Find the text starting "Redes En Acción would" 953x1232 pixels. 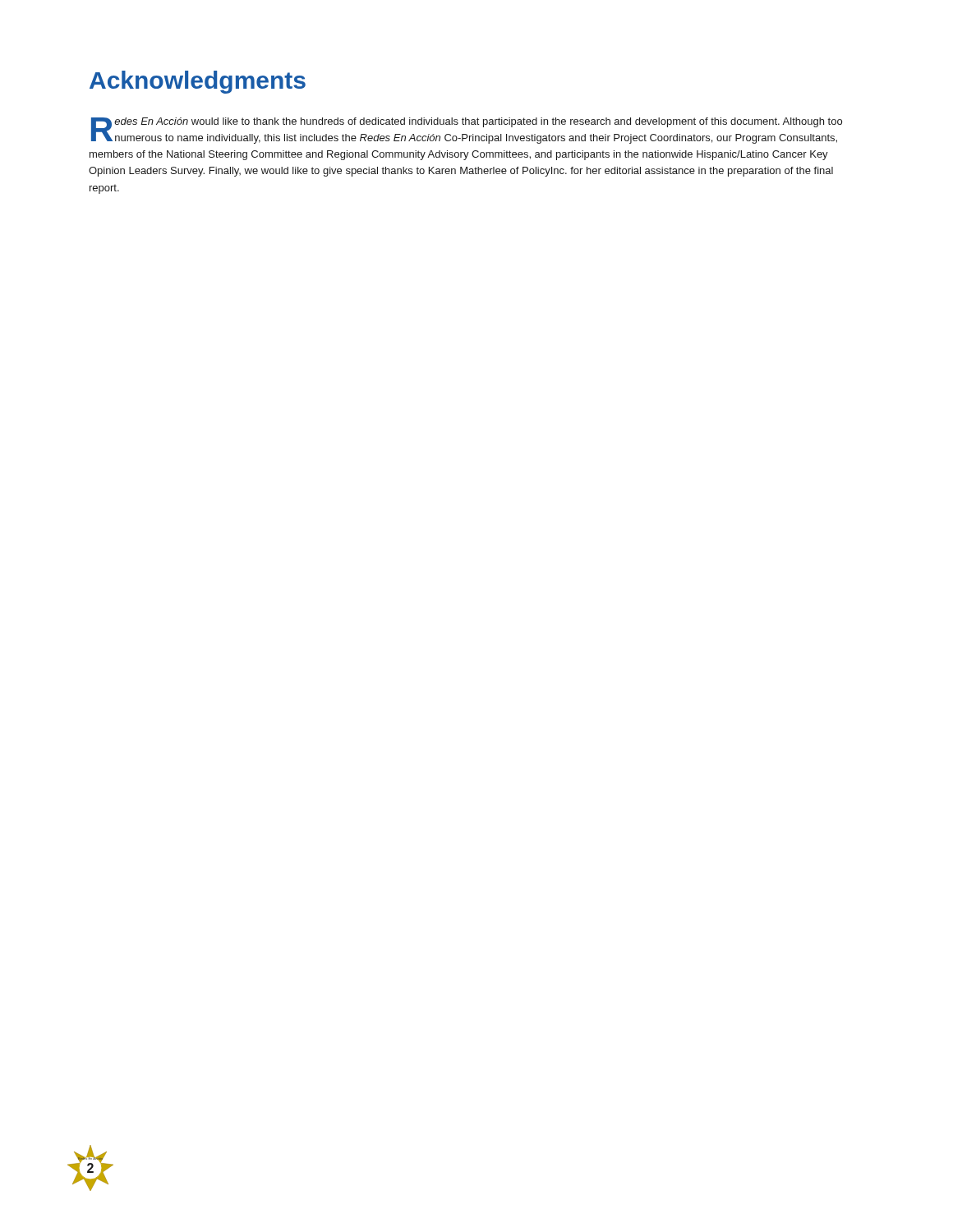coord(476,155)
